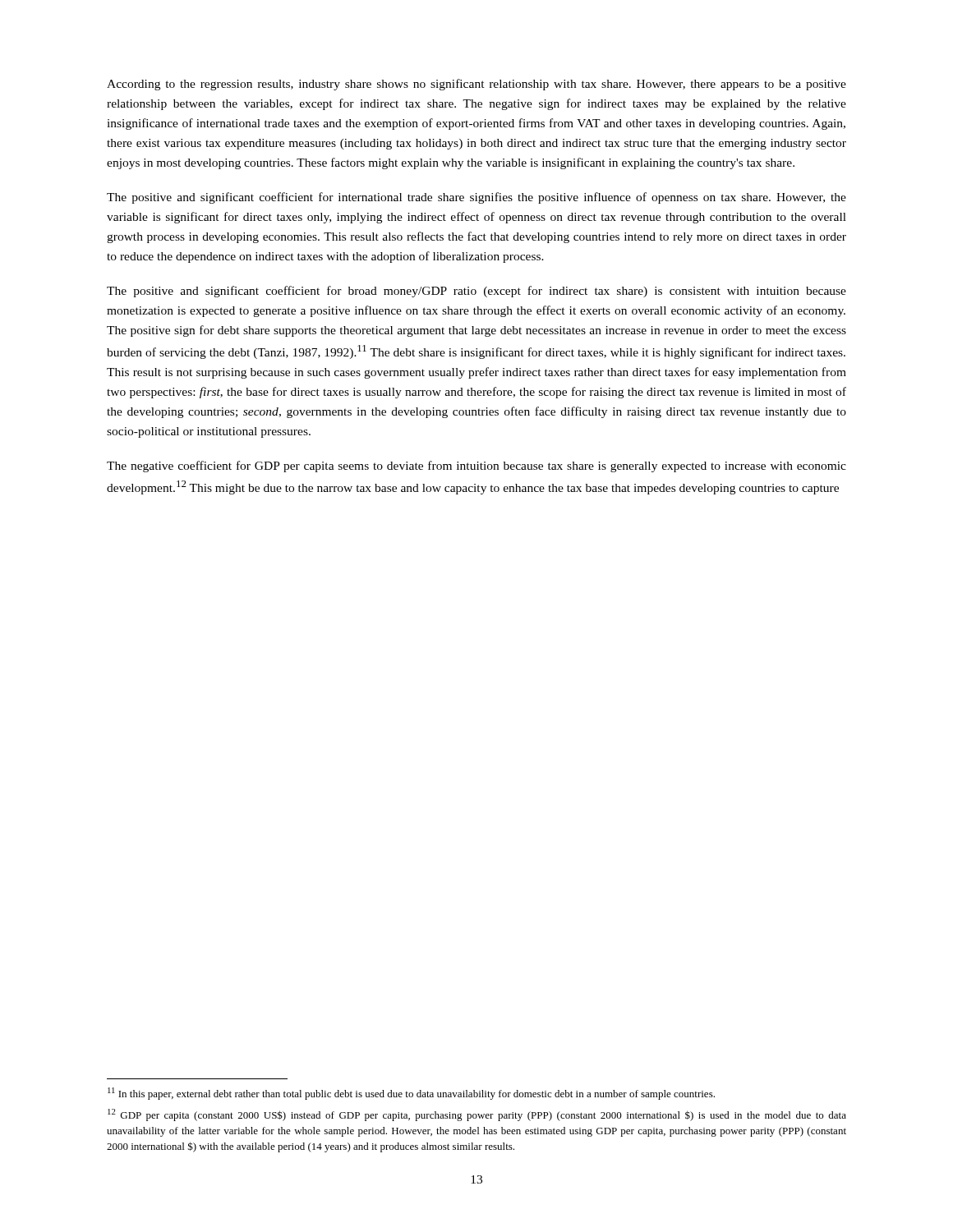Select the block starting "11 In this"

coord(411,1092)
